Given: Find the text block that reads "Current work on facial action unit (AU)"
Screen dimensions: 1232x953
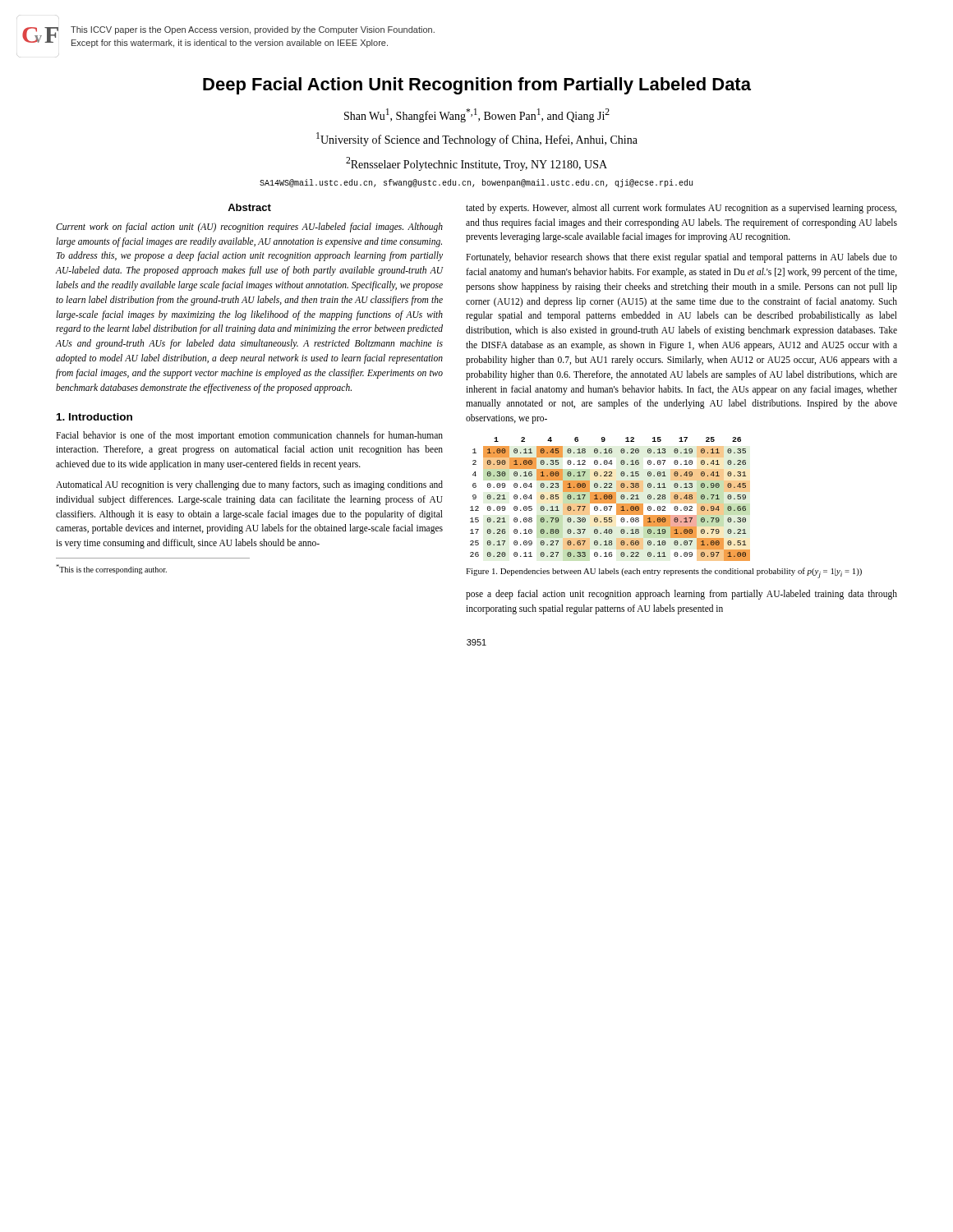Looking at the screenshot, I should coord(249,307).
